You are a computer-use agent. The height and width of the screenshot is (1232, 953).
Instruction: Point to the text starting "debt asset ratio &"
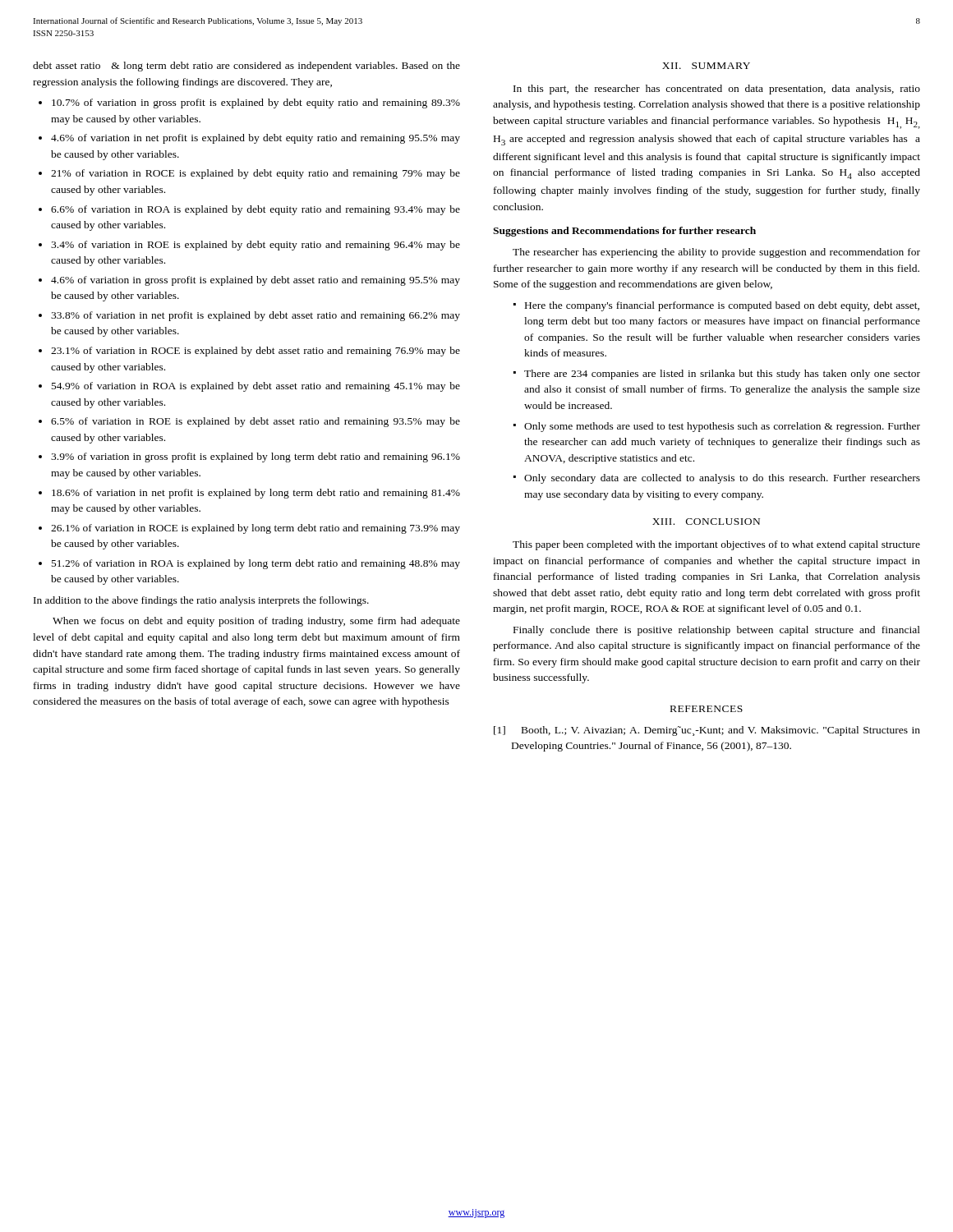click(x=246, y=74)
